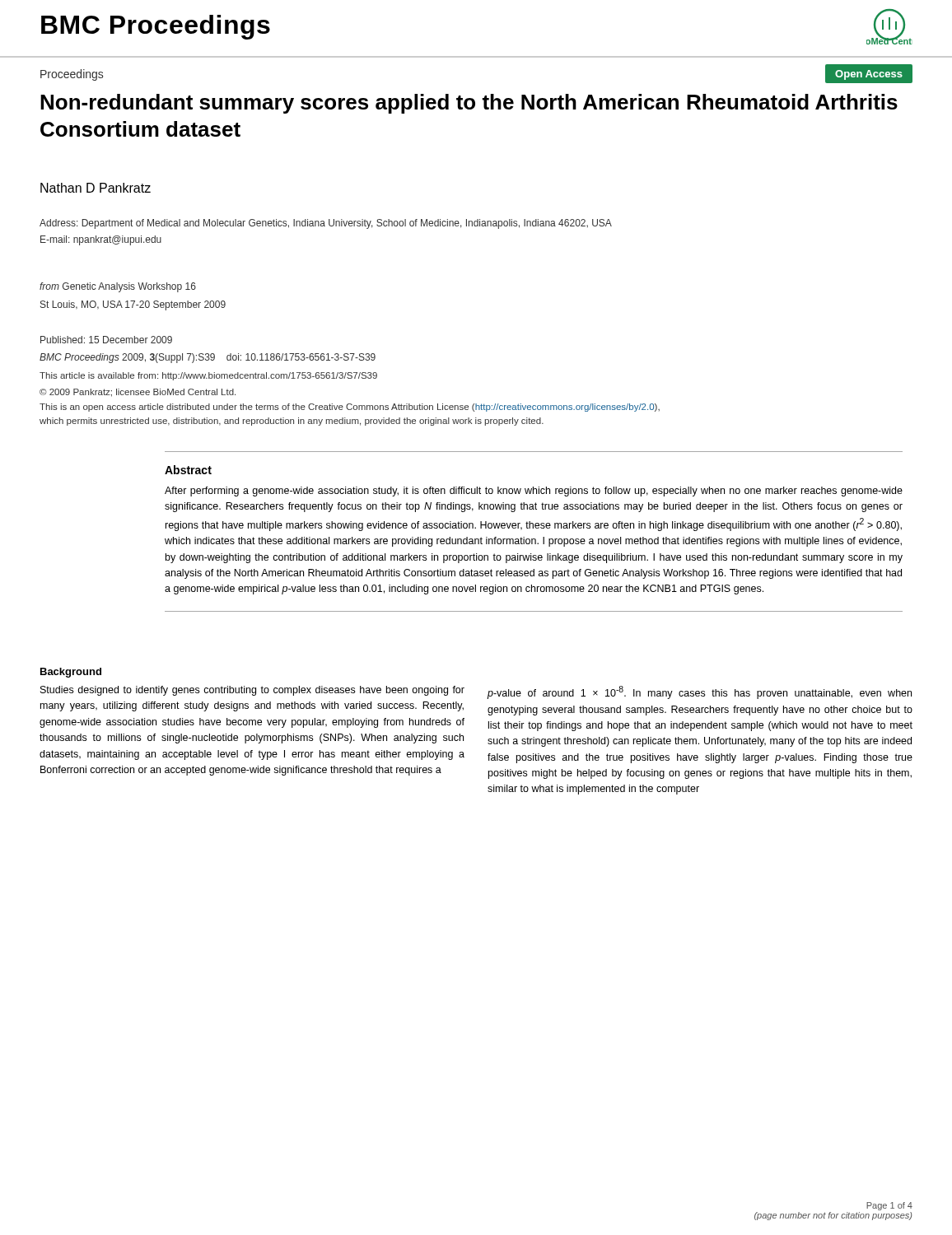Viewport: 952px width, 1235px height.
Task: Point to the element starting "Nathan D Pankratz"
Action: (x=95, y=188)
